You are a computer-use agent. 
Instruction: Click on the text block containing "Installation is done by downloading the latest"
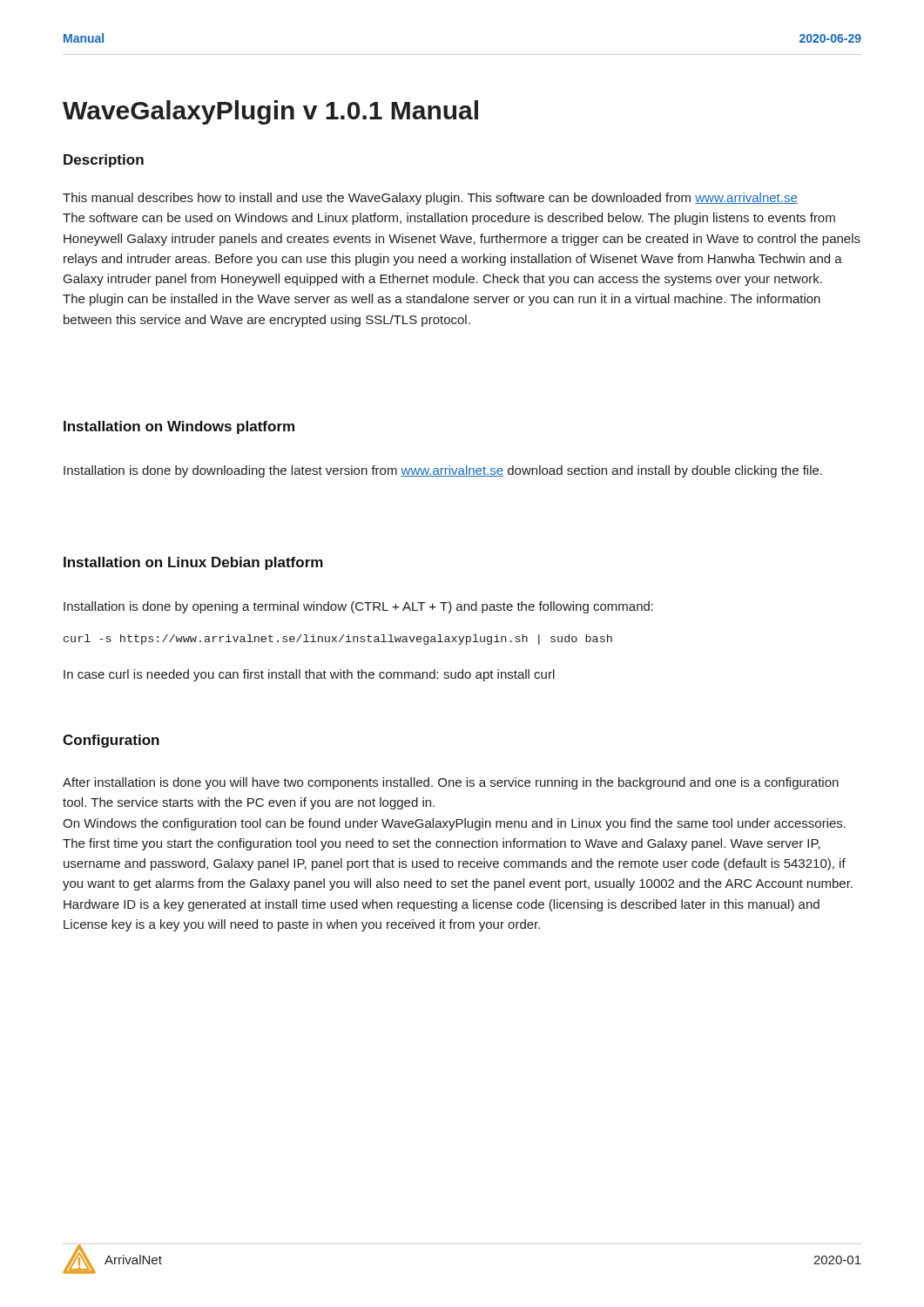coord(462,470)
